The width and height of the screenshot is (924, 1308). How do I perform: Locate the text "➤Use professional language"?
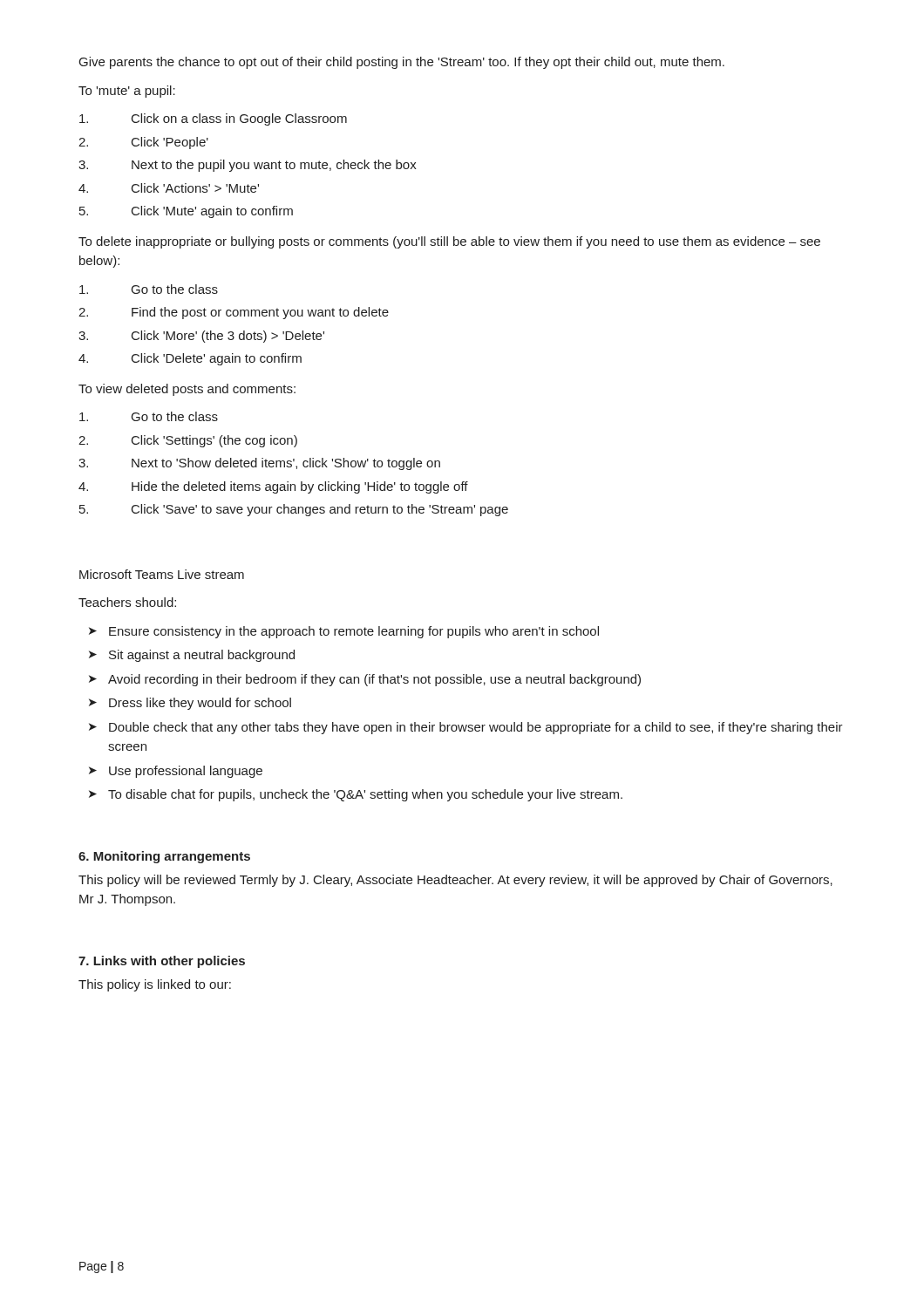click(176, 772)
